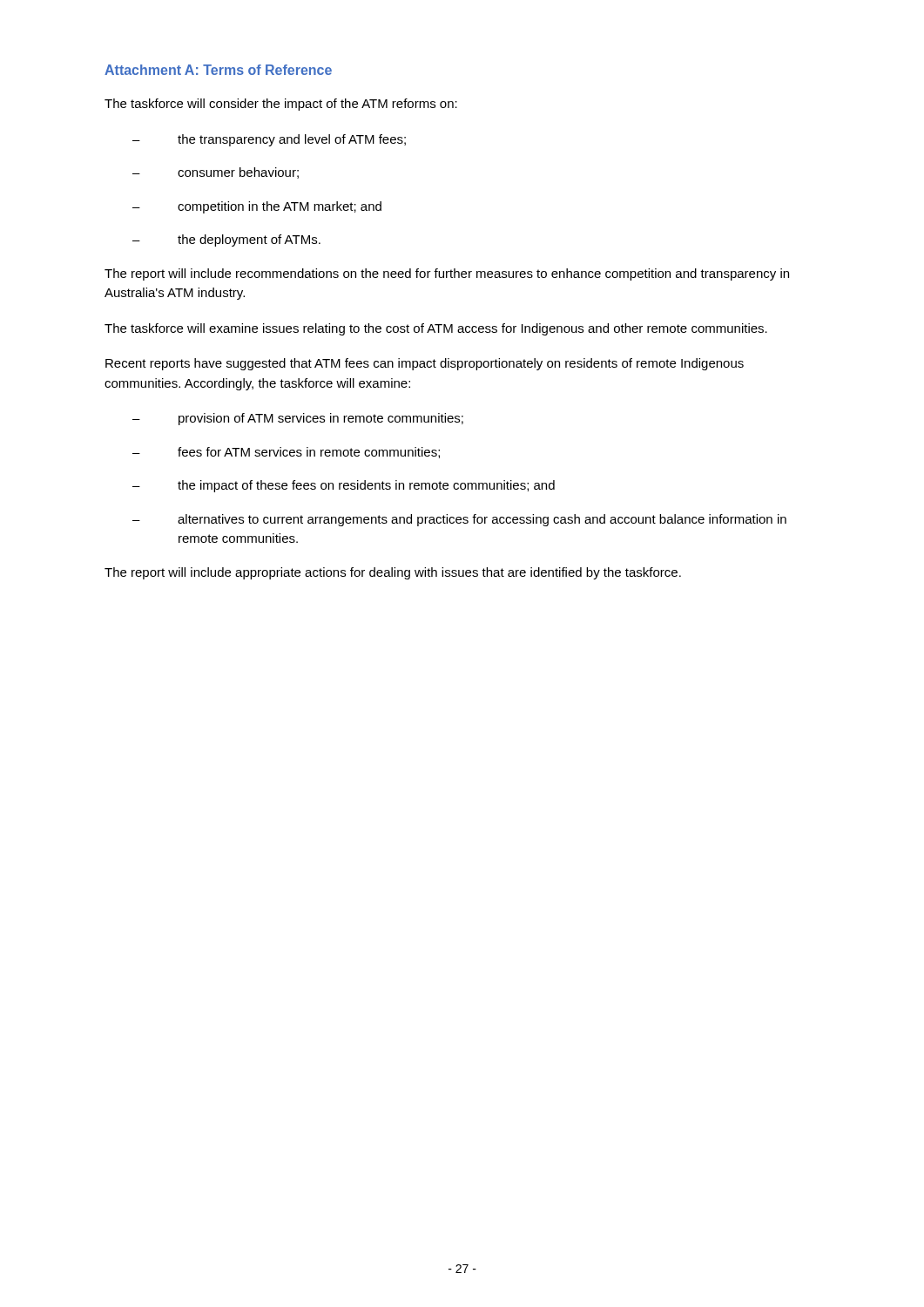Viewport: 924px width, 1307px height.
Task: Locate the list item that reads "– alternatives to current arrangements and practices"
Action: point(462,529)
